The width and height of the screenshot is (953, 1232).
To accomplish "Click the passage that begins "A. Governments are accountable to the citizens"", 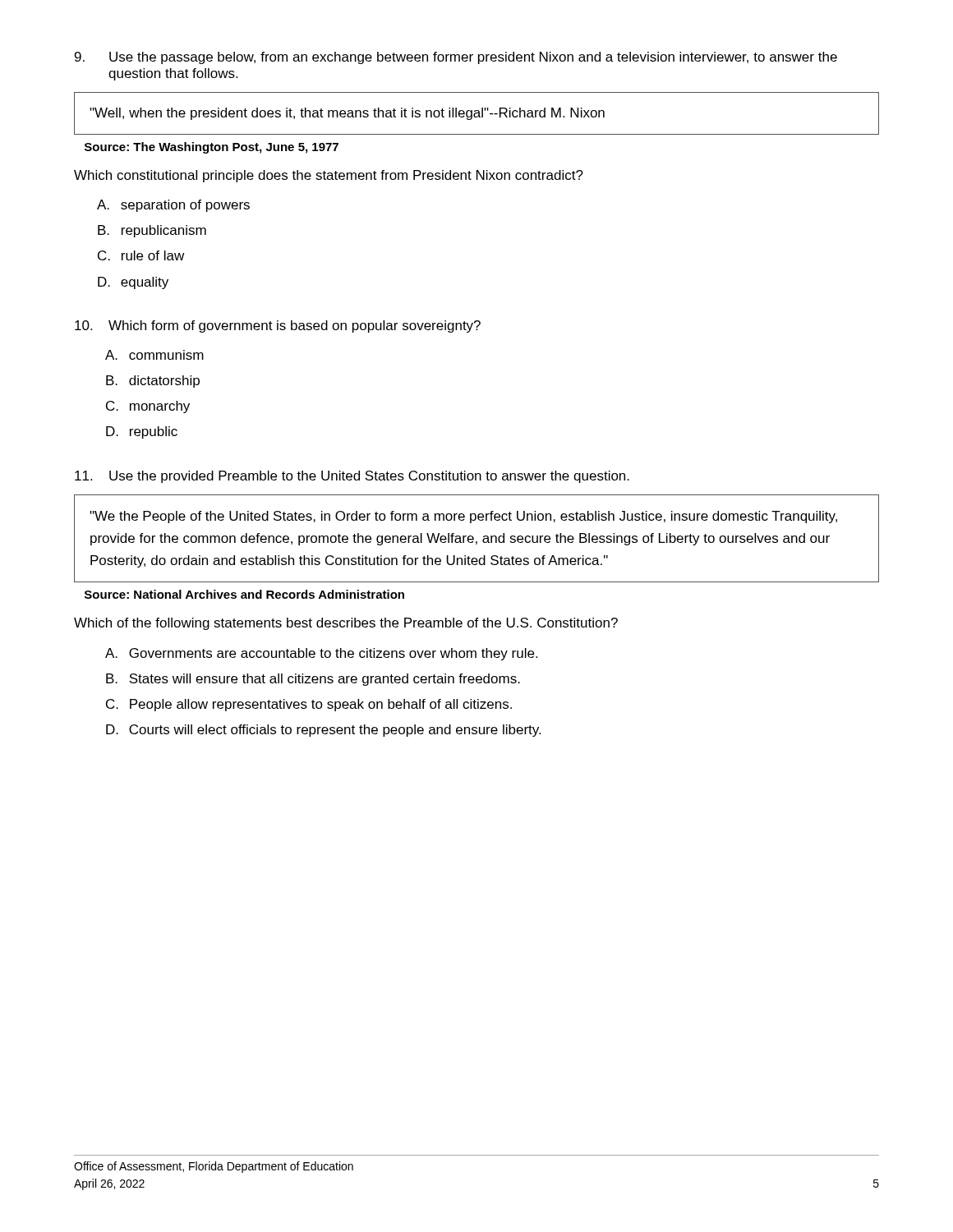I will coord(322,653).
